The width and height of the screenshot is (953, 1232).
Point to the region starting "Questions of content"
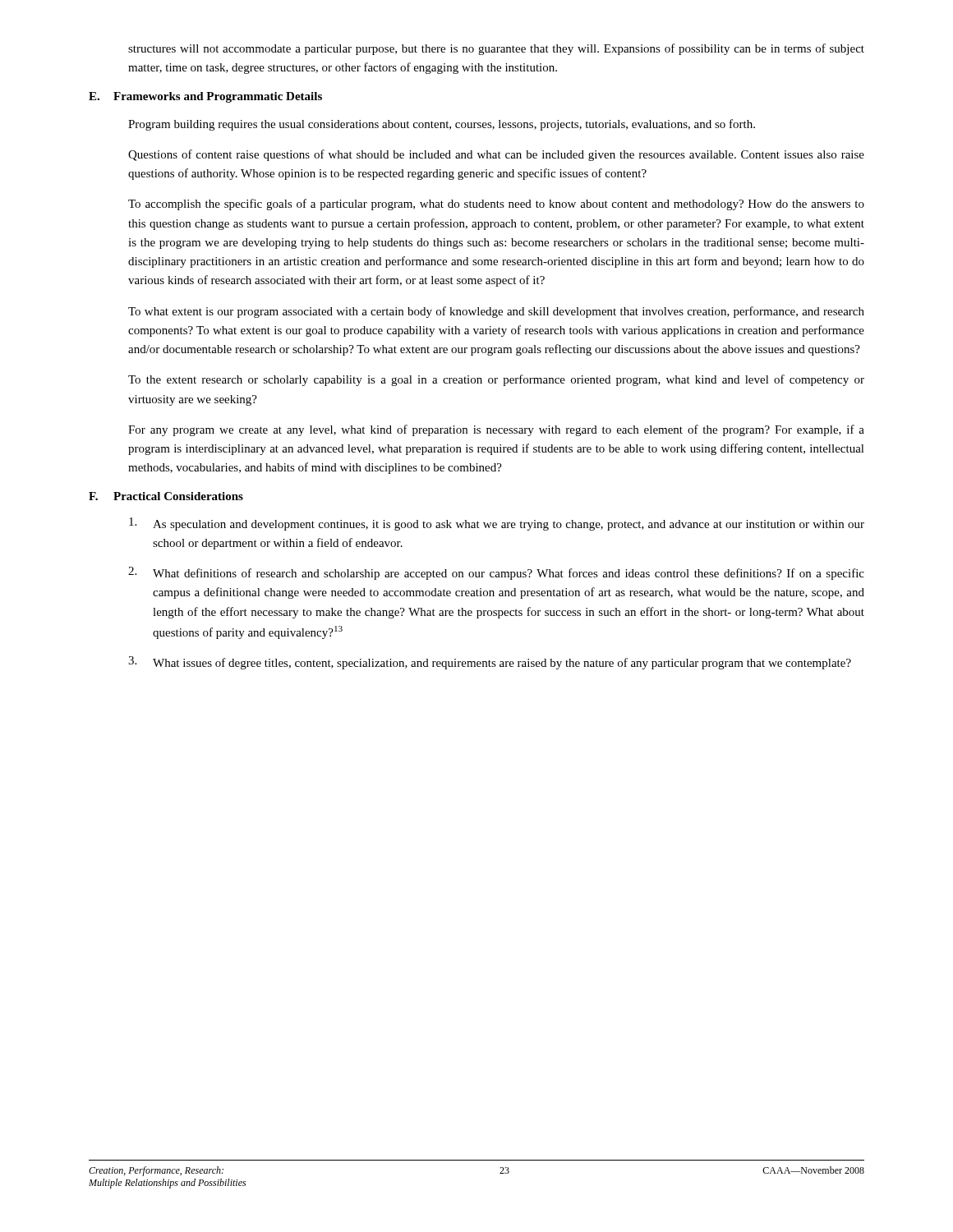pyautogui.click(x=496, y=164)
